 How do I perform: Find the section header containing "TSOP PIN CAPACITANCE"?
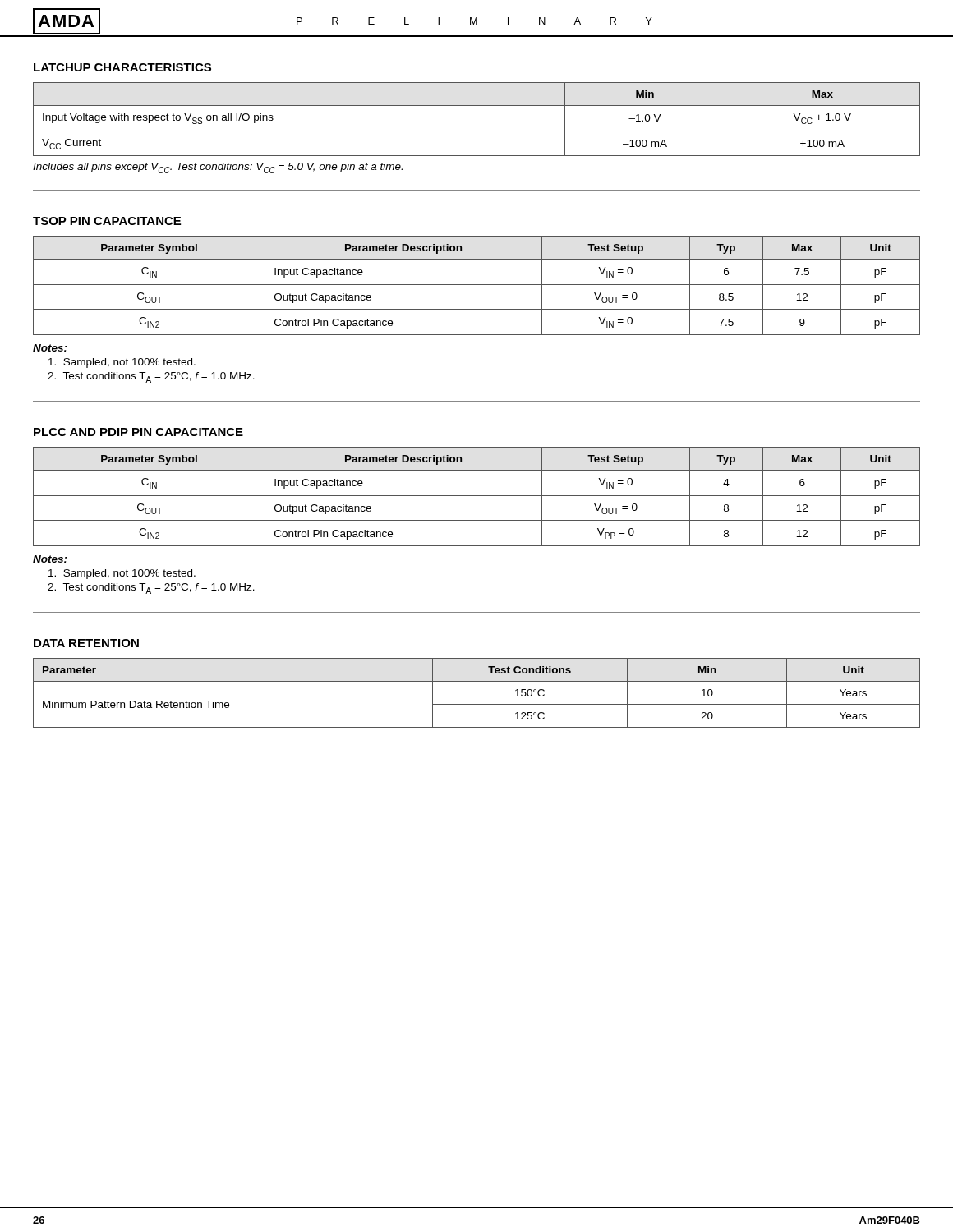[107, 221]
